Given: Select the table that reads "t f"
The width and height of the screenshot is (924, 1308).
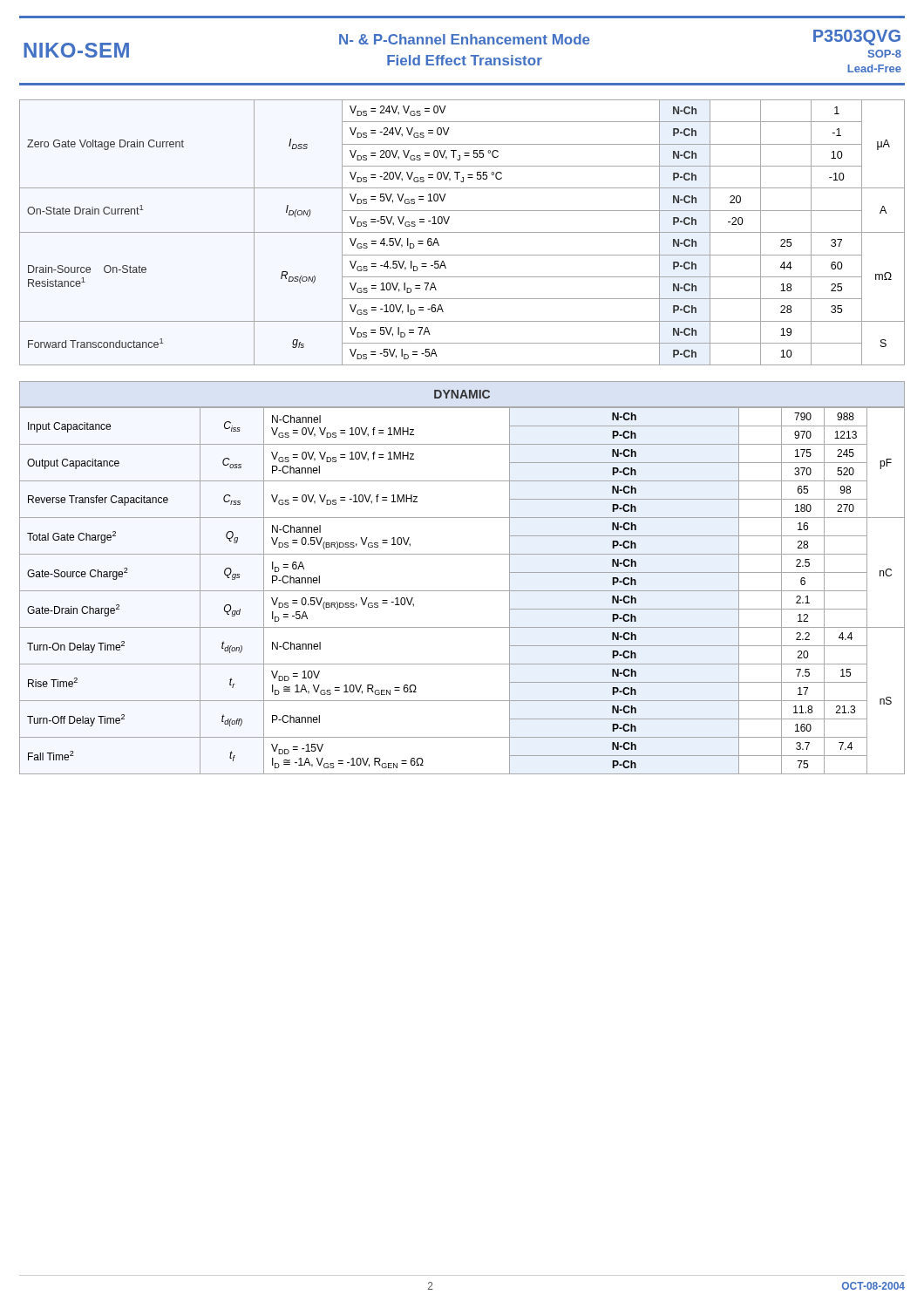Looking at the screenshot, I should coord(462,591).
